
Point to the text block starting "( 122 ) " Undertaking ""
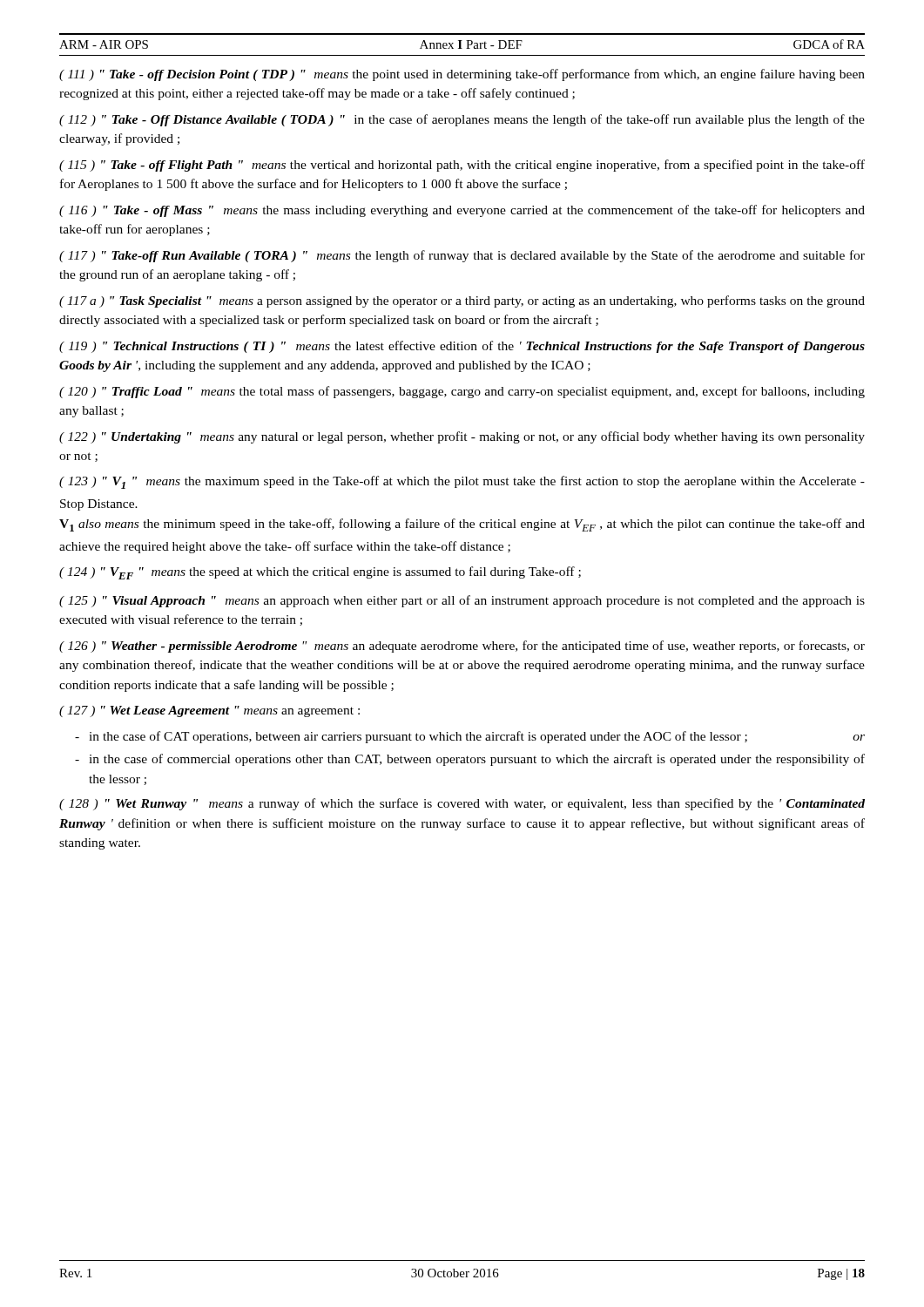coord(462,445)
